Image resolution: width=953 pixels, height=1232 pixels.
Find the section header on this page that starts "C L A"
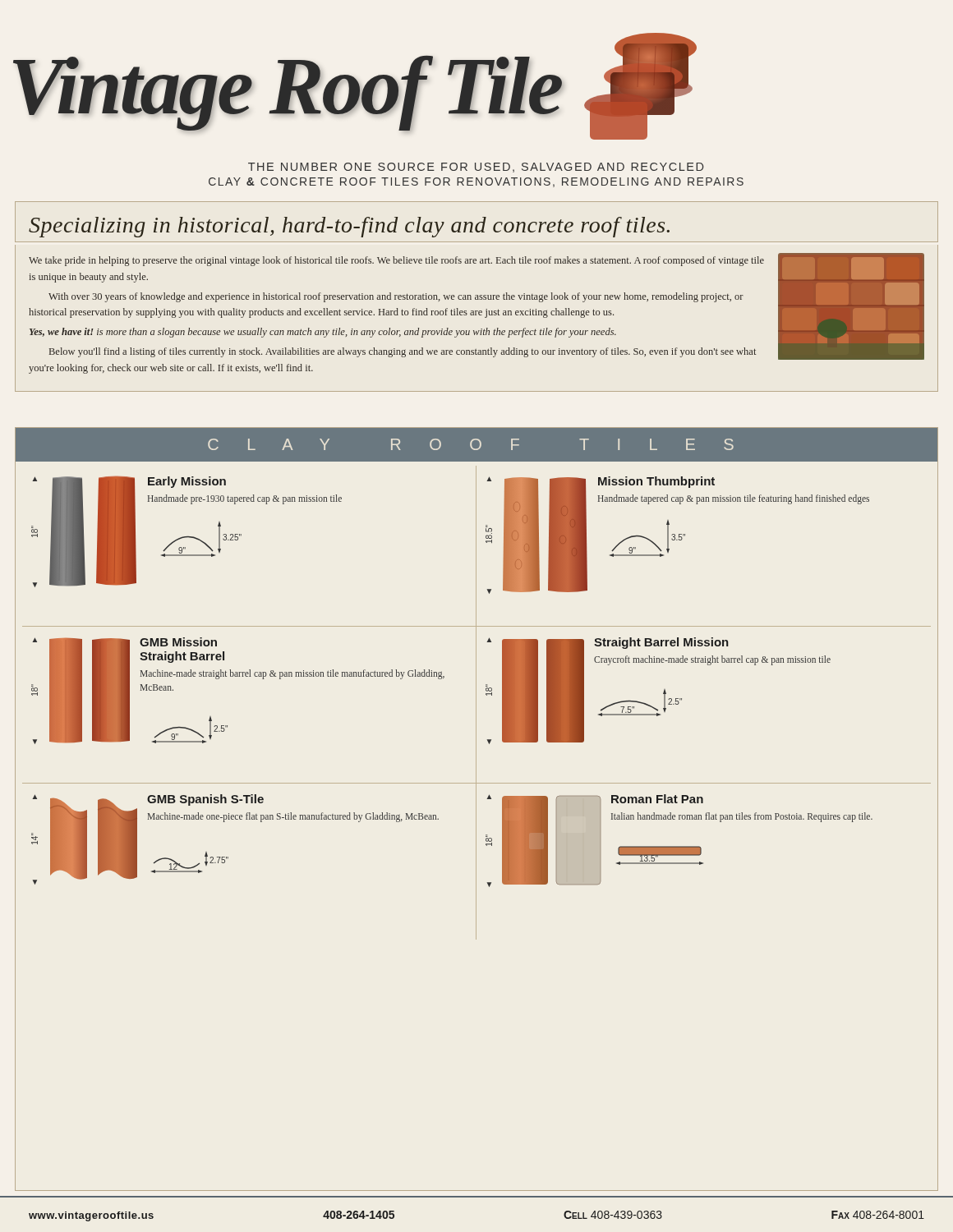tap(476, 444)
